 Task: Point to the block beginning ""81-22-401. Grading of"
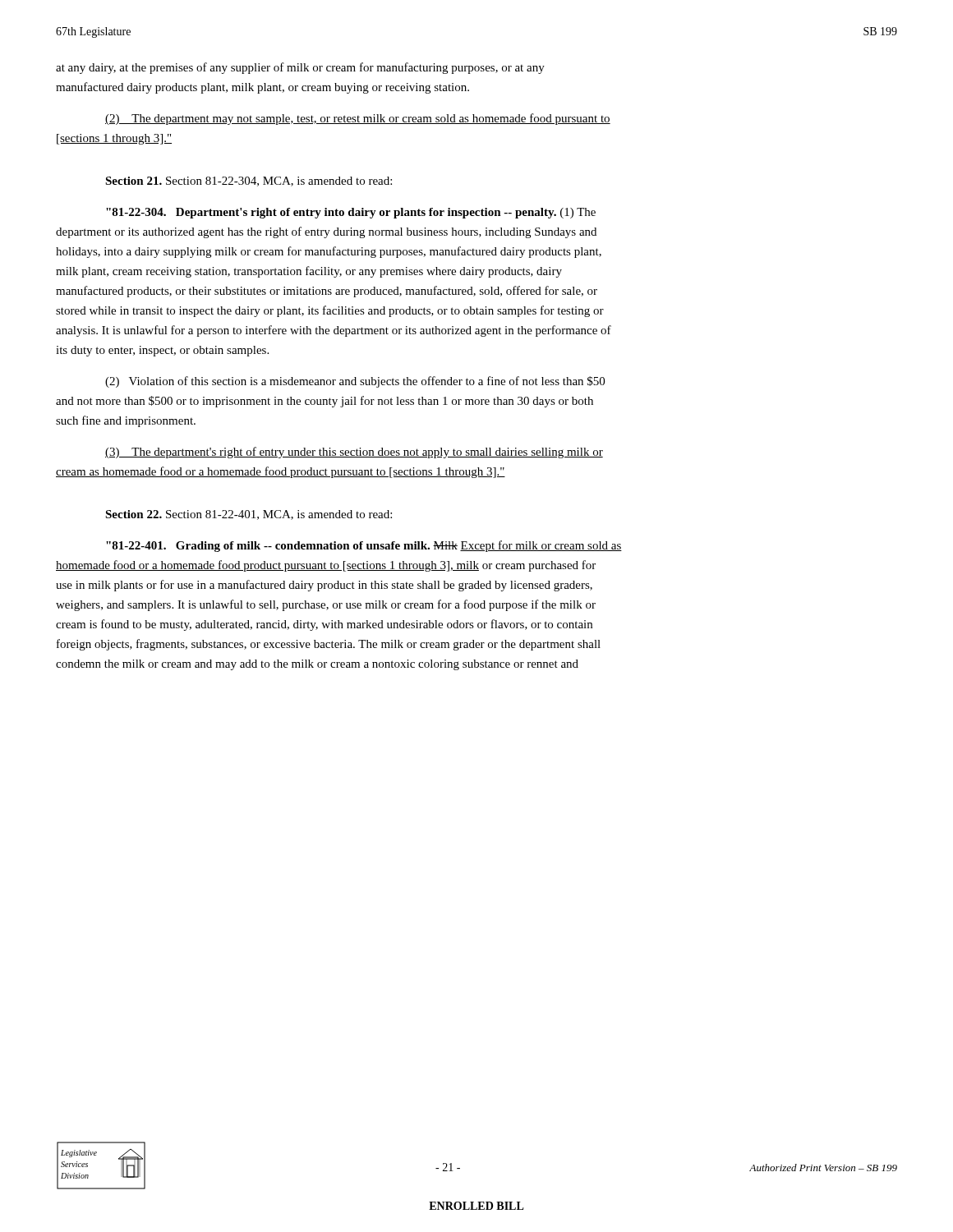476,605
